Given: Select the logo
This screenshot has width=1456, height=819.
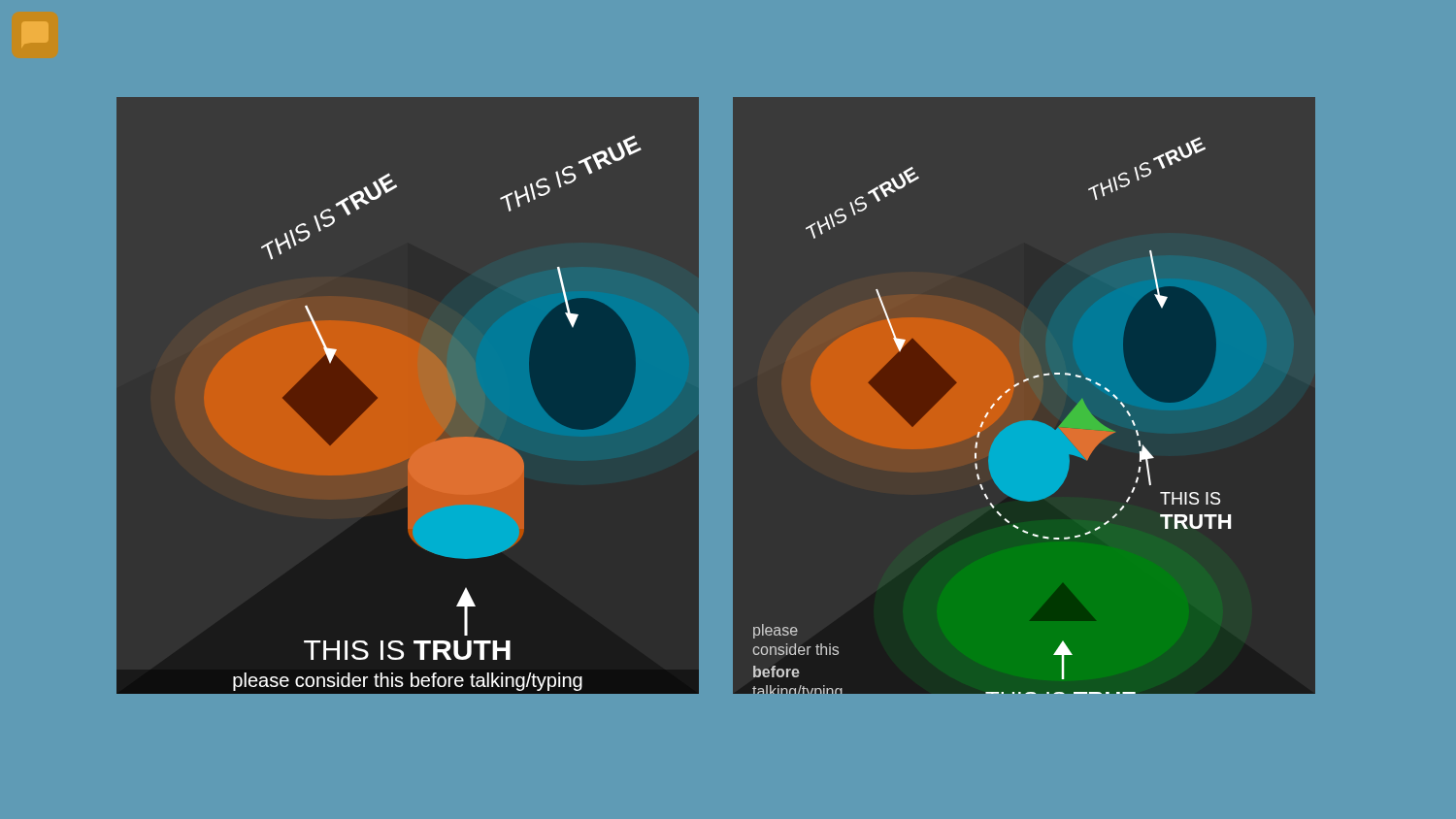Looking at the screenshot, I should click(x=35, y=35).
